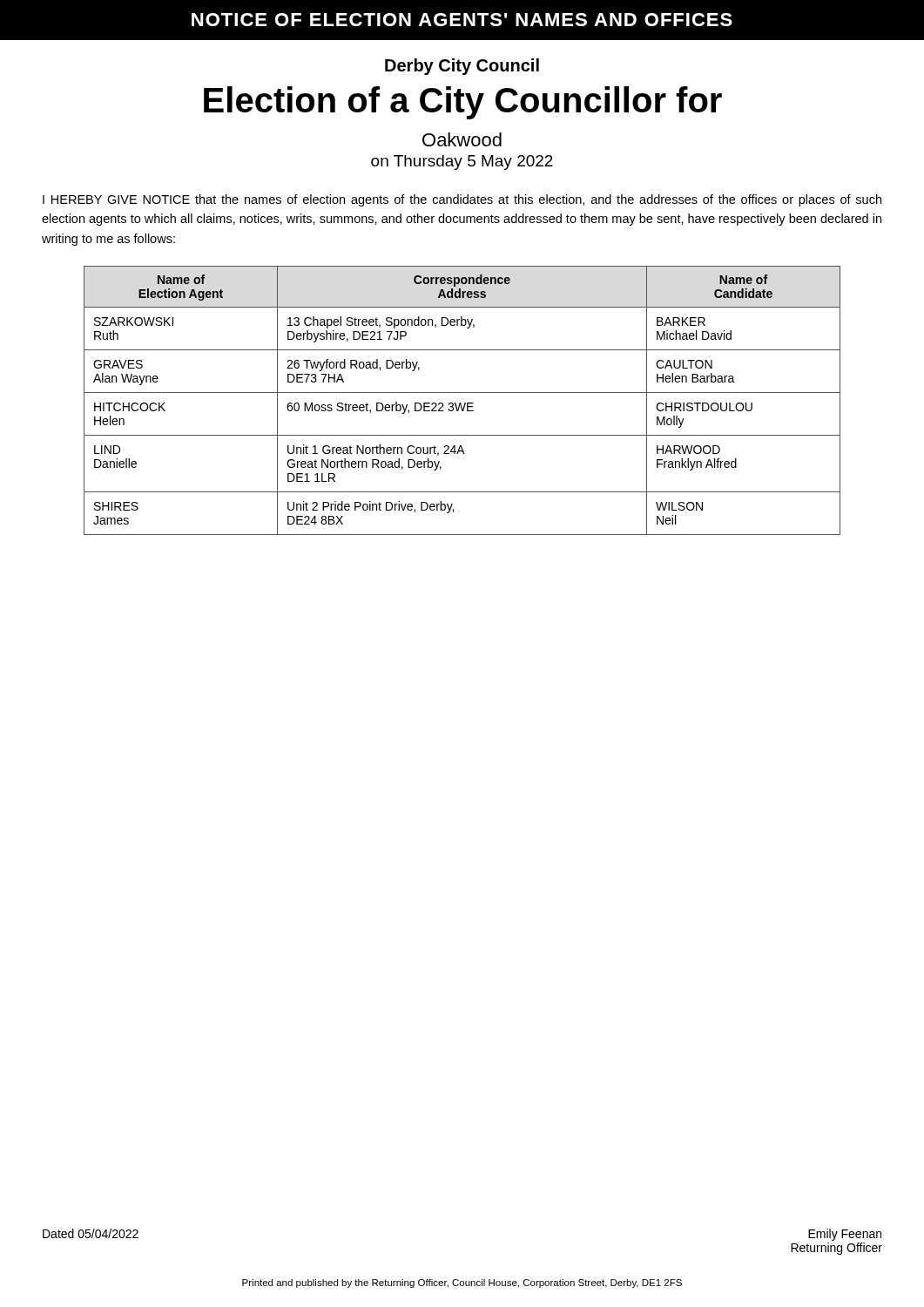Find the table that mentions "Unit 1 Great Northern Court,"
The height and width of the screenshot is (1307, 924).
click(x=462, y=401)
